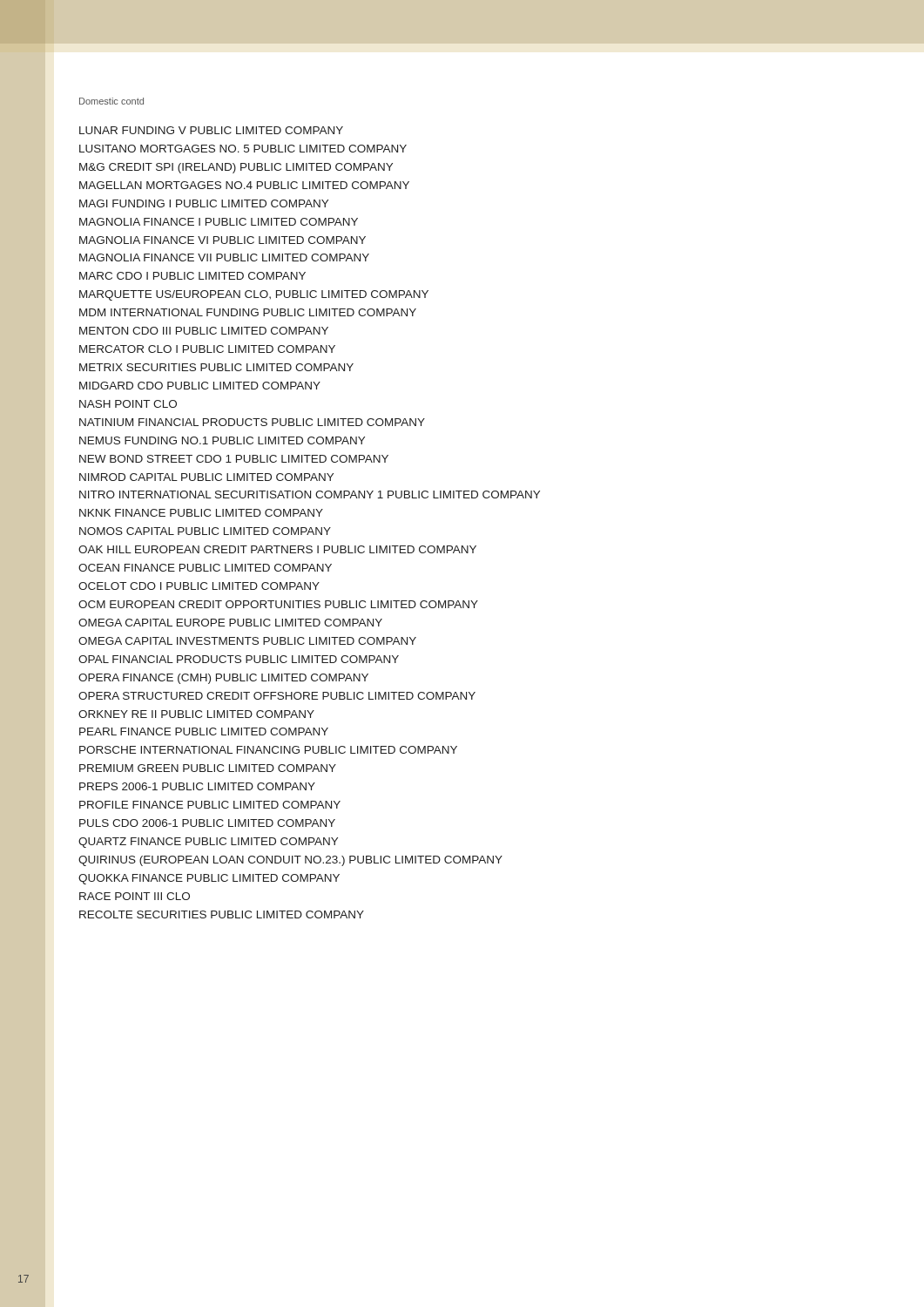Locate the text block starting "QUIRINUS (EUROPEAN LOAN CONDUIT NO.23.) PUBLIC LIMITED COMPANY"

click(x=290, y=859)
